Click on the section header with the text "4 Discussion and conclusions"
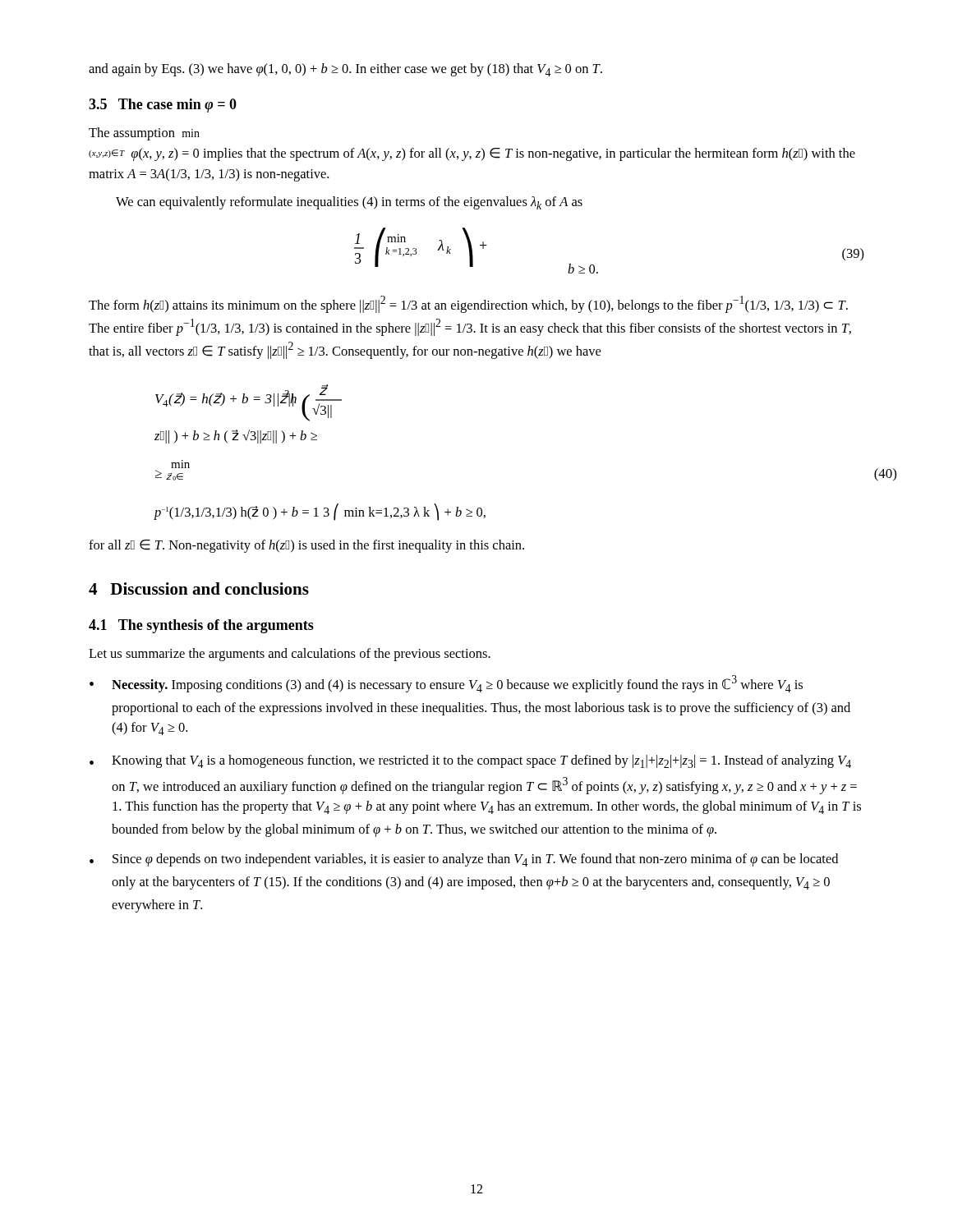This screenshot has height=1232, width=953. click(199, 588)
